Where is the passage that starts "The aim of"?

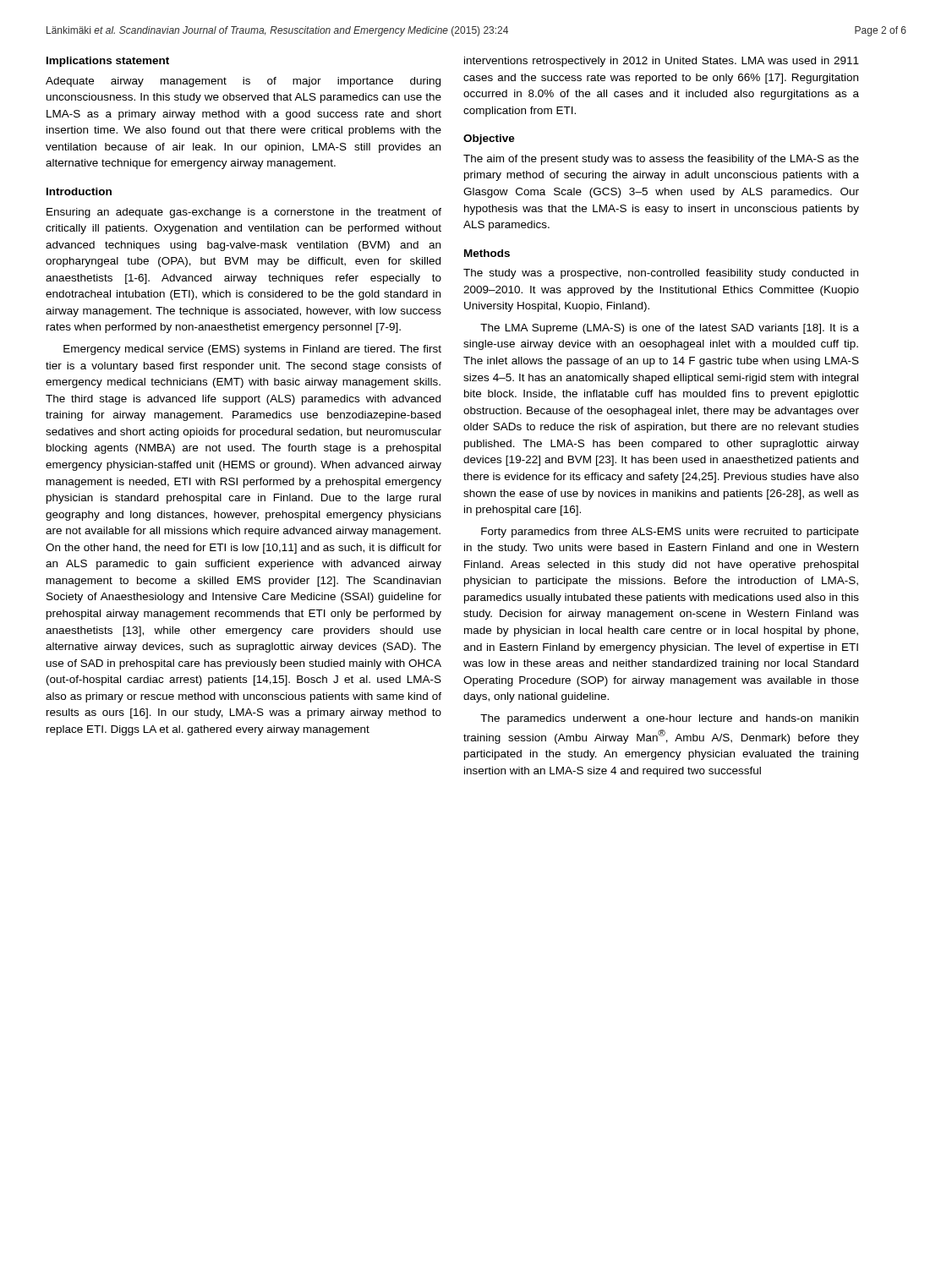661,192
